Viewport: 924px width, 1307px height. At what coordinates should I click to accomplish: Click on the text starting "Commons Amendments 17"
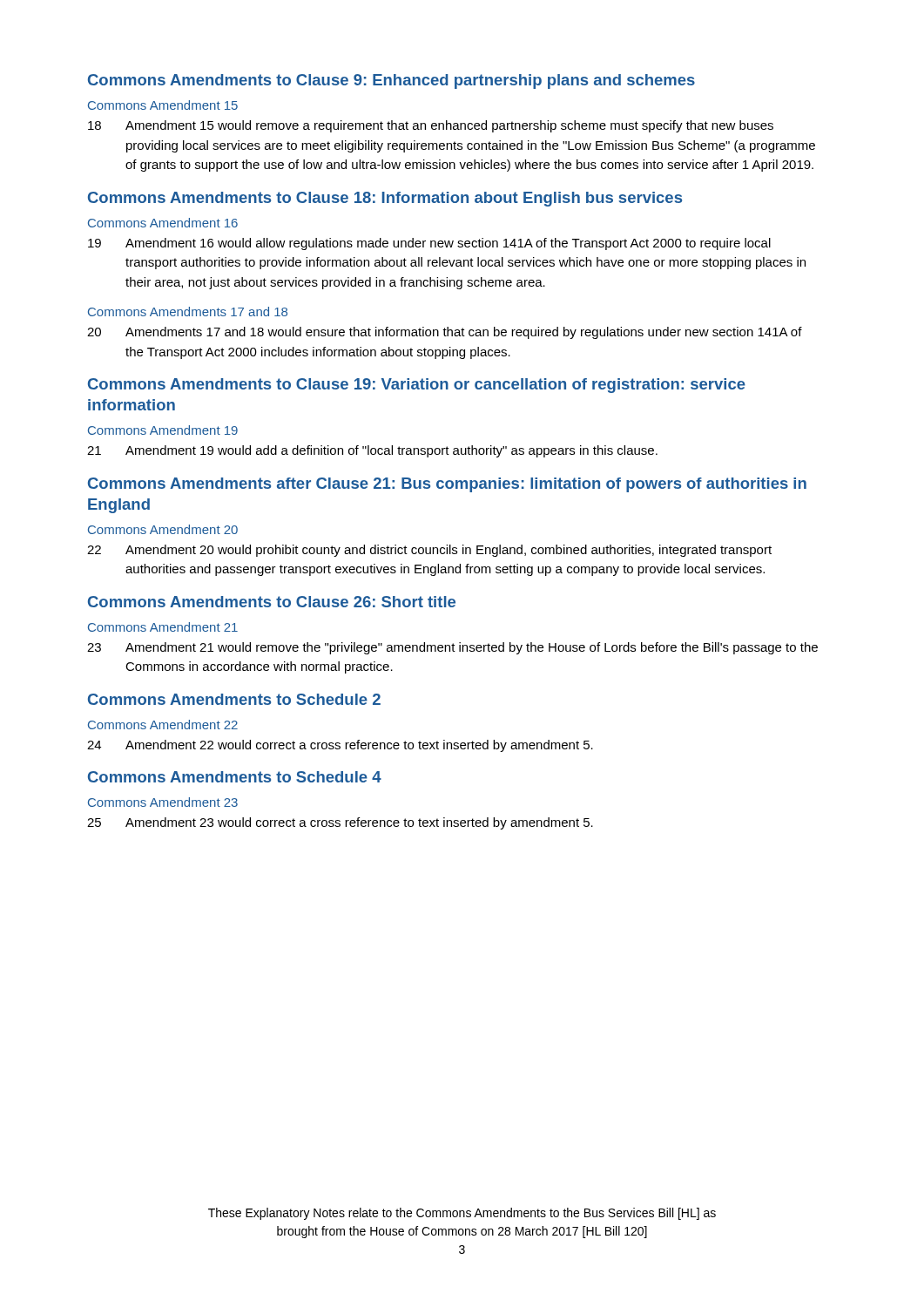pyautogui.click(x=188, y=312)
